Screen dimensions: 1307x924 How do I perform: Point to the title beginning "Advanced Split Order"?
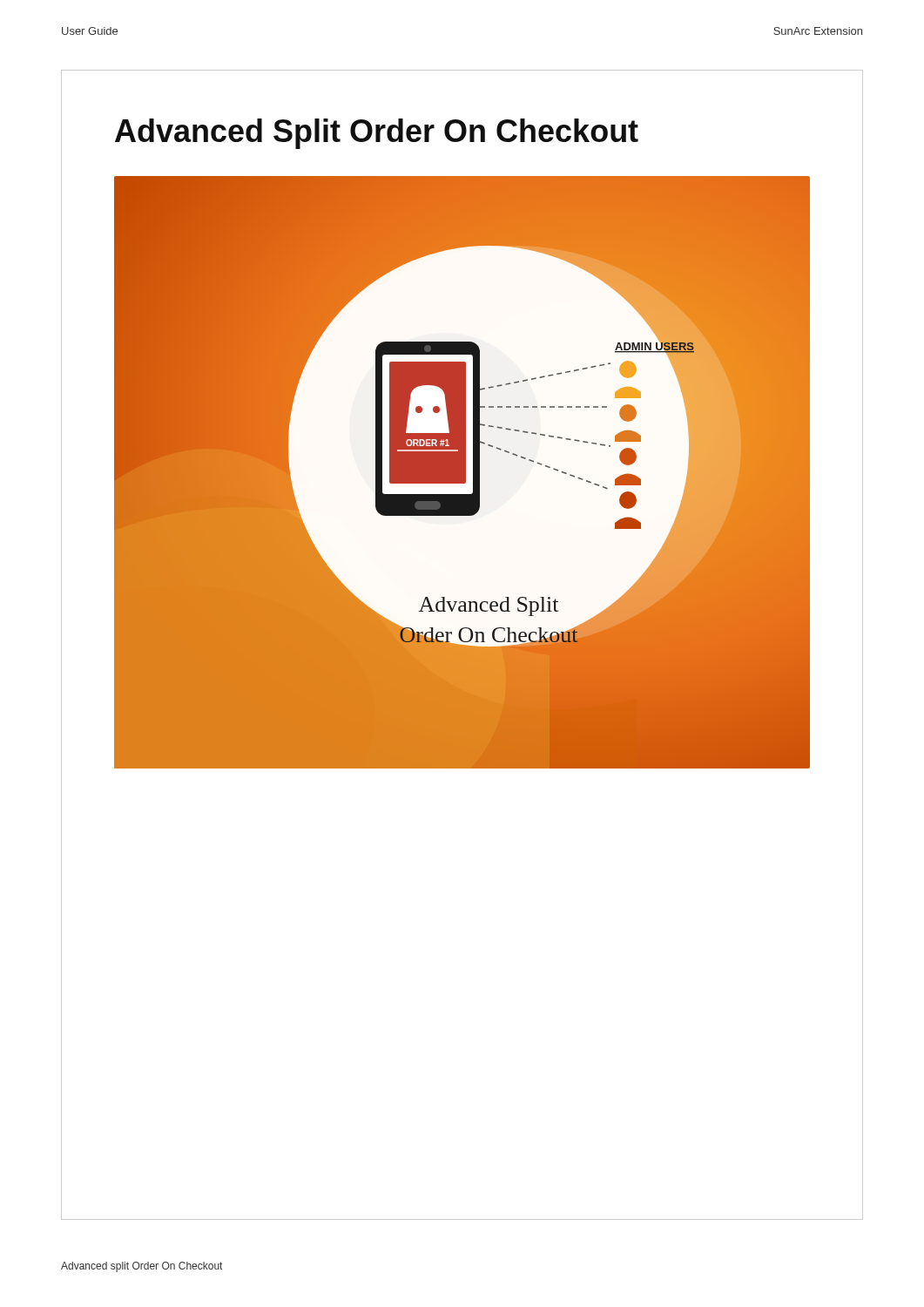462,131
